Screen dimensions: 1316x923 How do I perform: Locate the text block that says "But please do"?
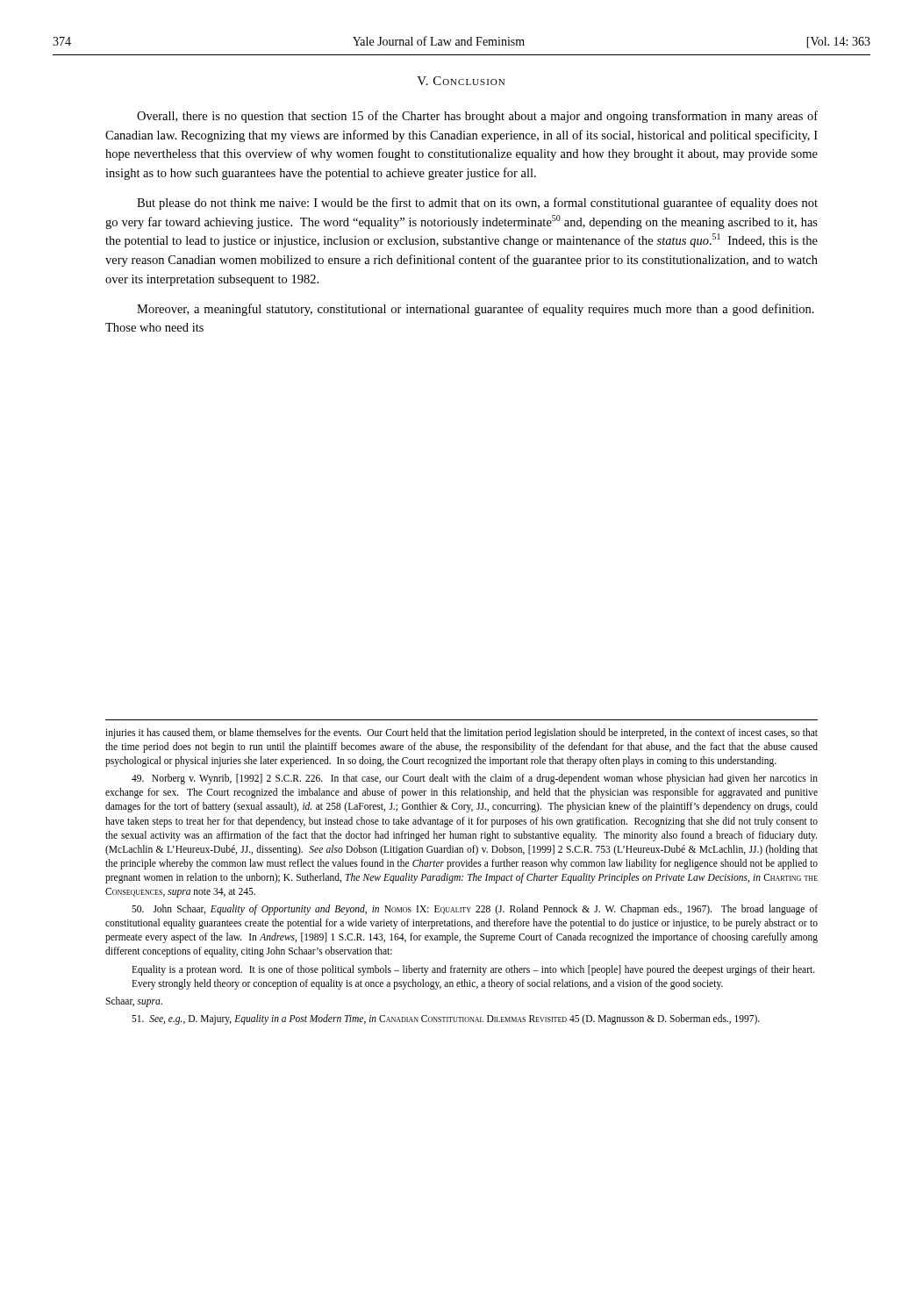[462, 241]
